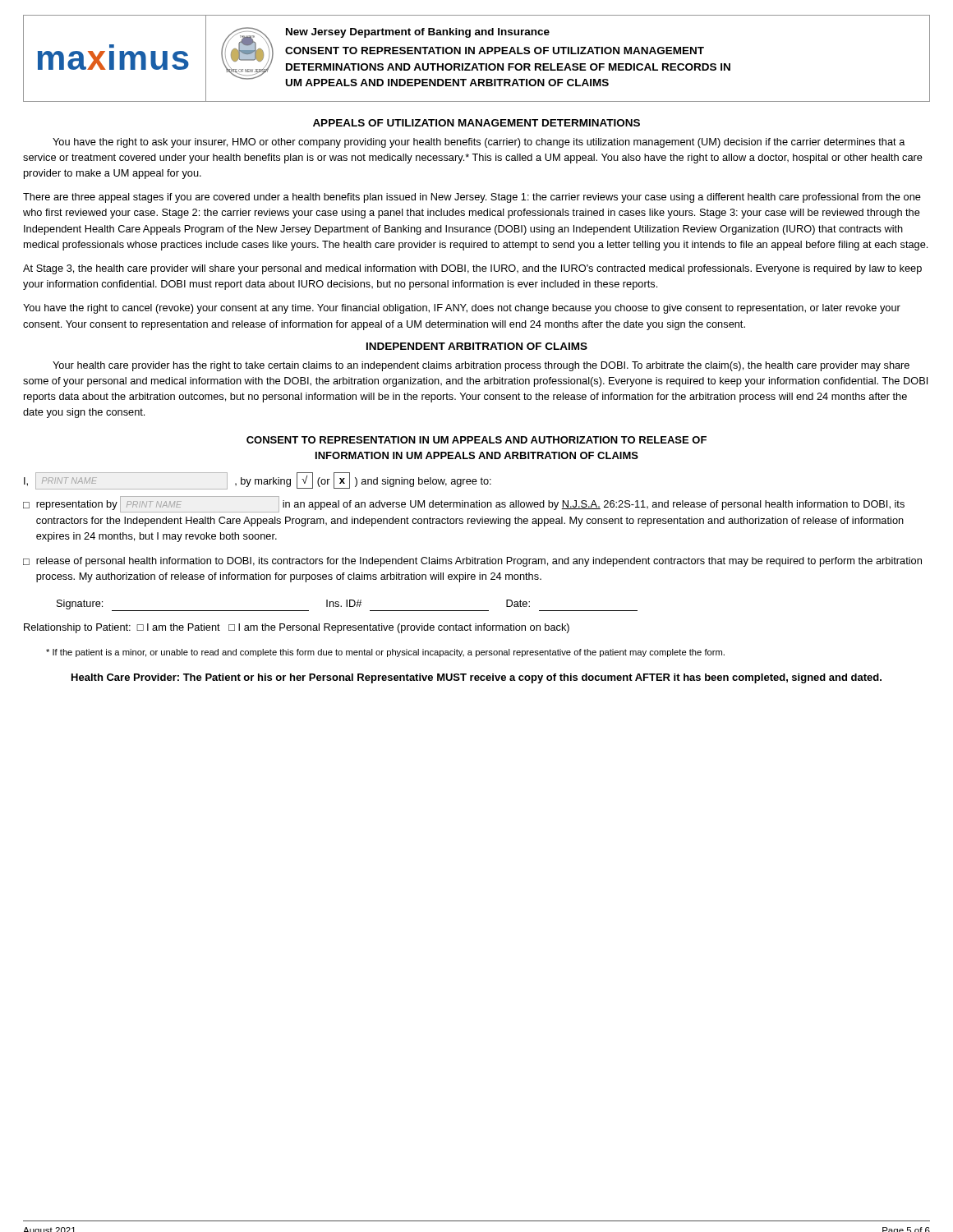Locate the block of text that opens with "At Stage 3,"
Image resolution: width=953 pixels, height=1232 pixels.
point(472,276)
